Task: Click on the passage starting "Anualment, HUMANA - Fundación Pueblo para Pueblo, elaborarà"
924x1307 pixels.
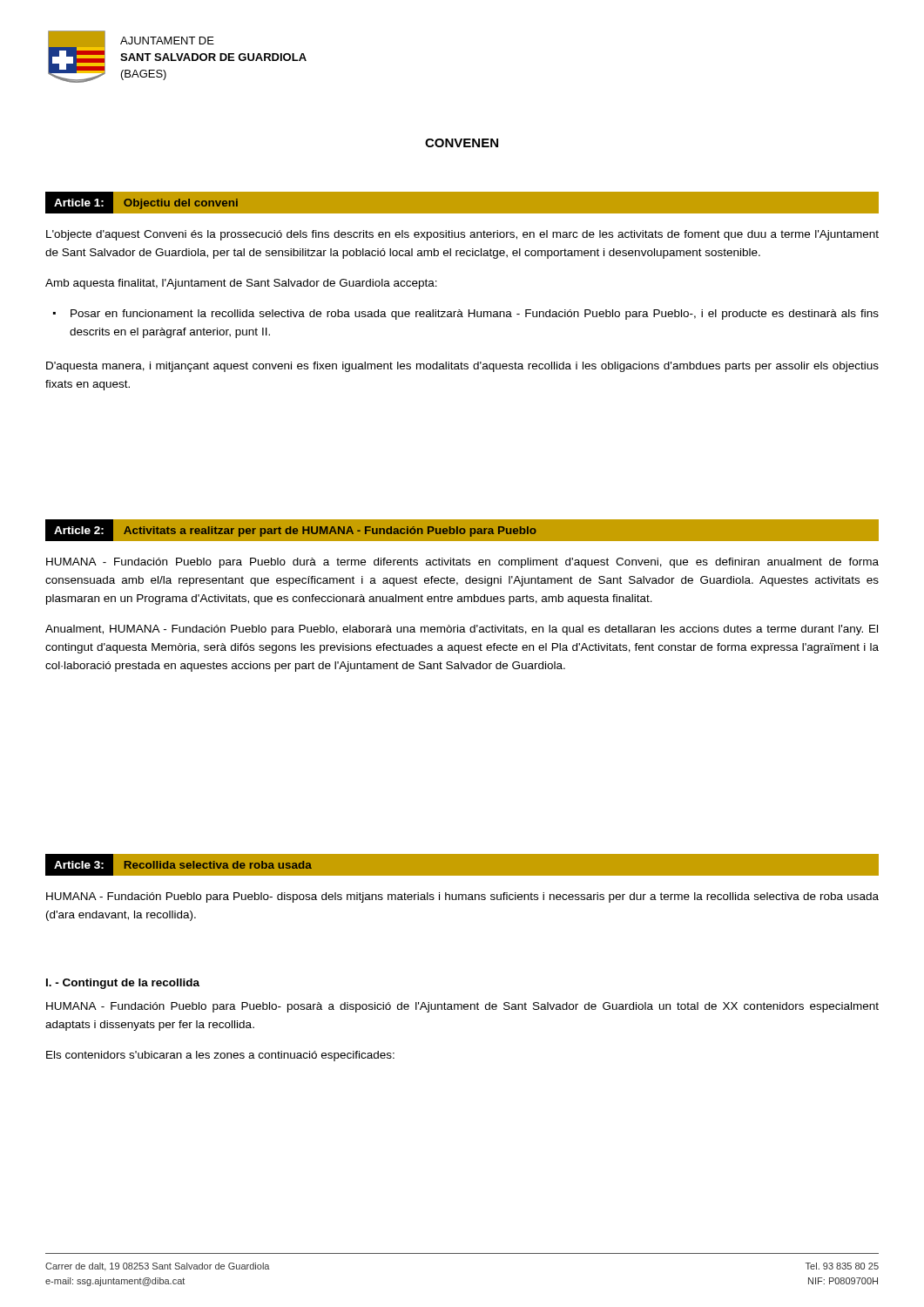Action: click(462, 647)
